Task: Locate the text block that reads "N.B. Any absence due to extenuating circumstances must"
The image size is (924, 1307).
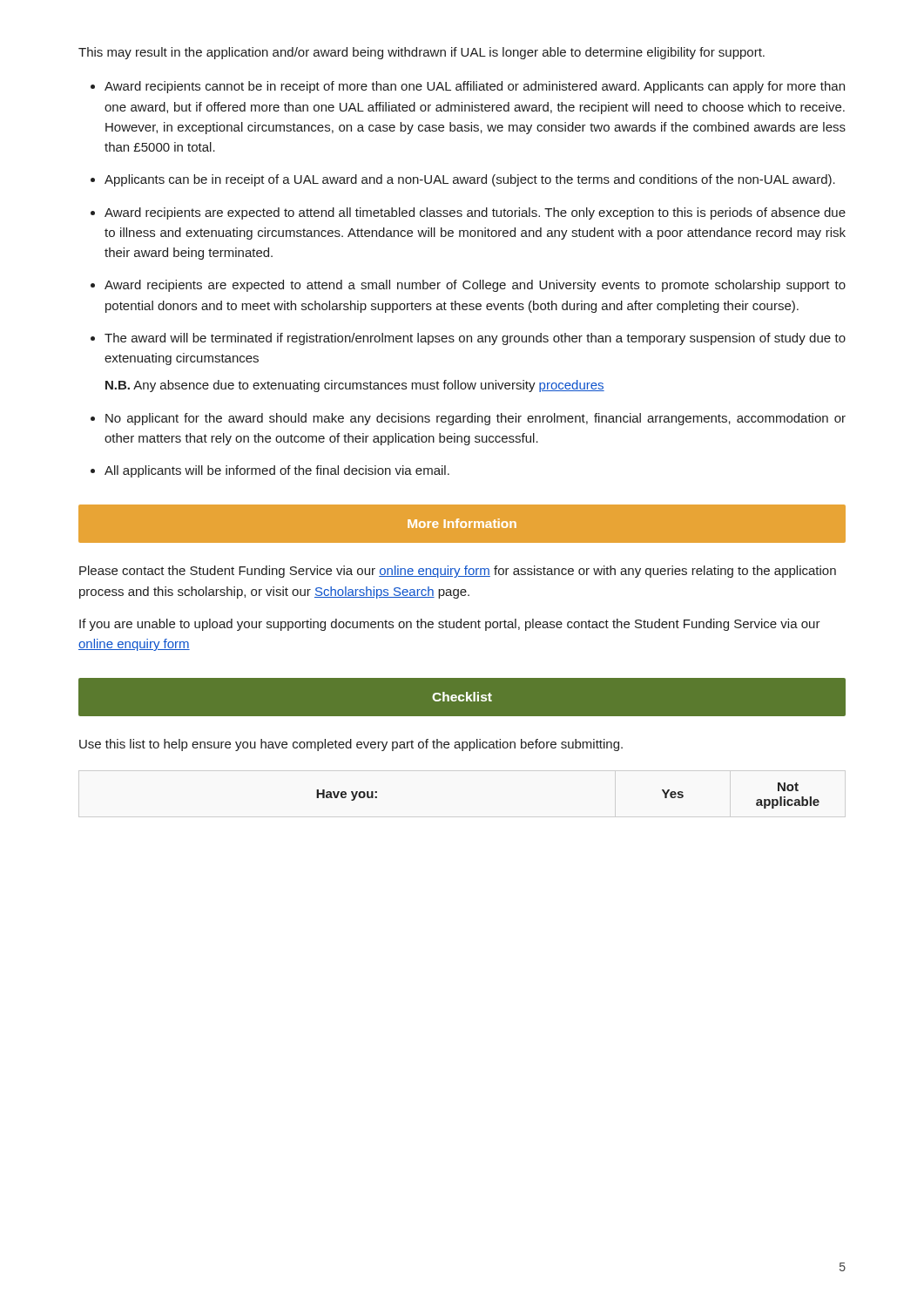Action: point(354,385)
